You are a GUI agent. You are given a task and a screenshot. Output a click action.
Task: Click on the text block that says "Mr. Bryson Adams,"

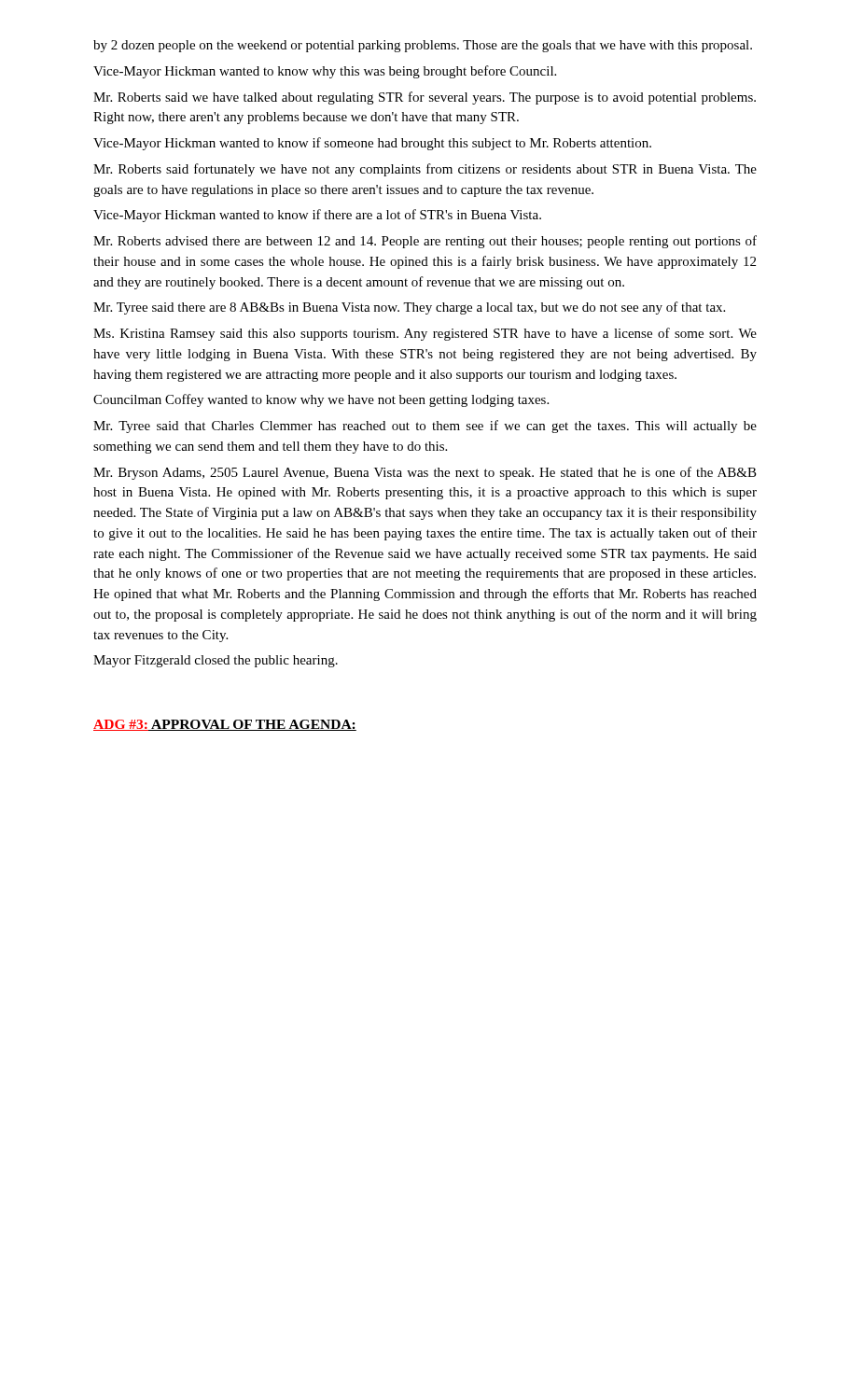[x=425, y=553]
